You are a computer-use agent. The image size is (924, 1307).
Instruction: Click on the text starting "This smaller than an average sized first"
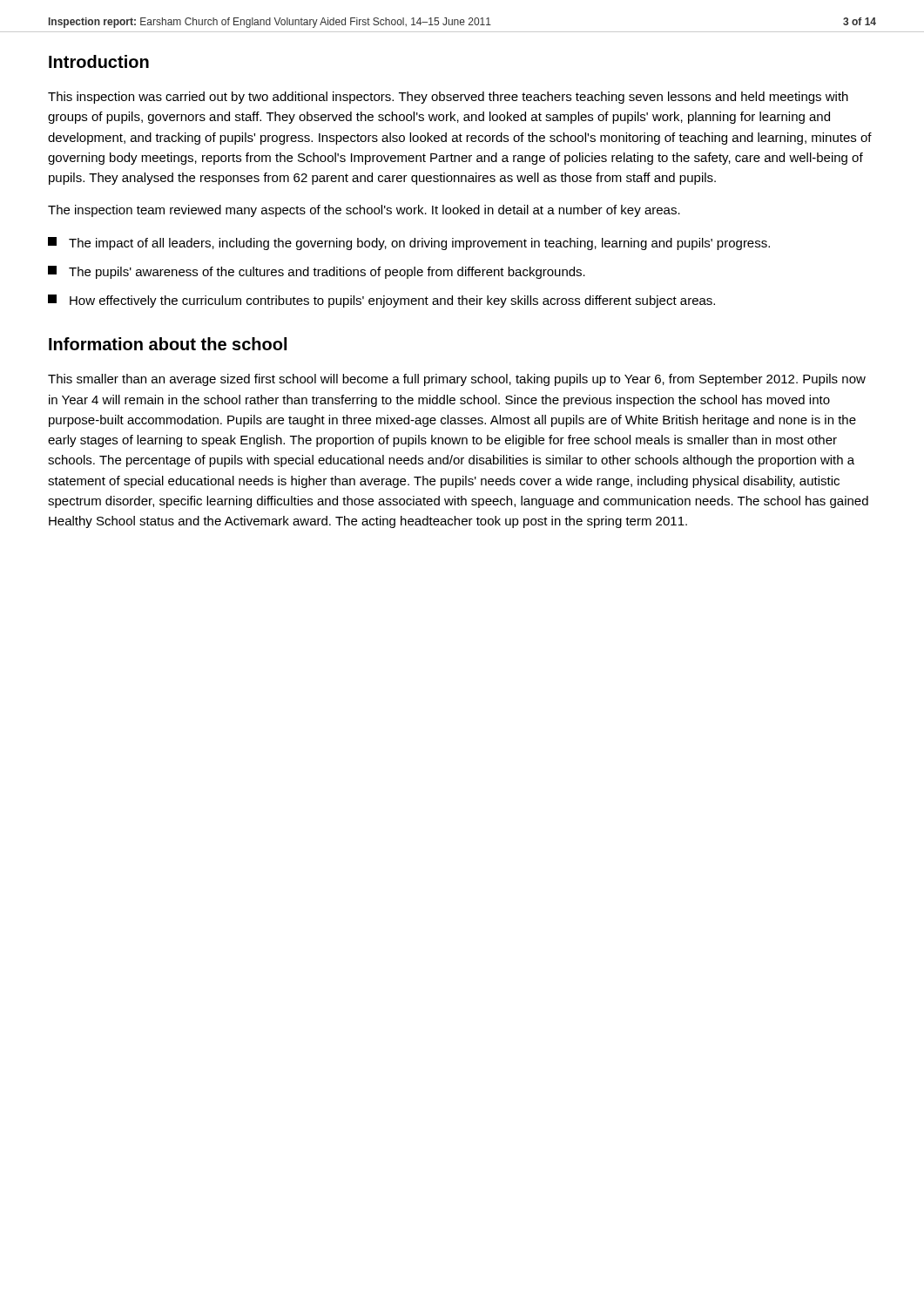[458, 450]
